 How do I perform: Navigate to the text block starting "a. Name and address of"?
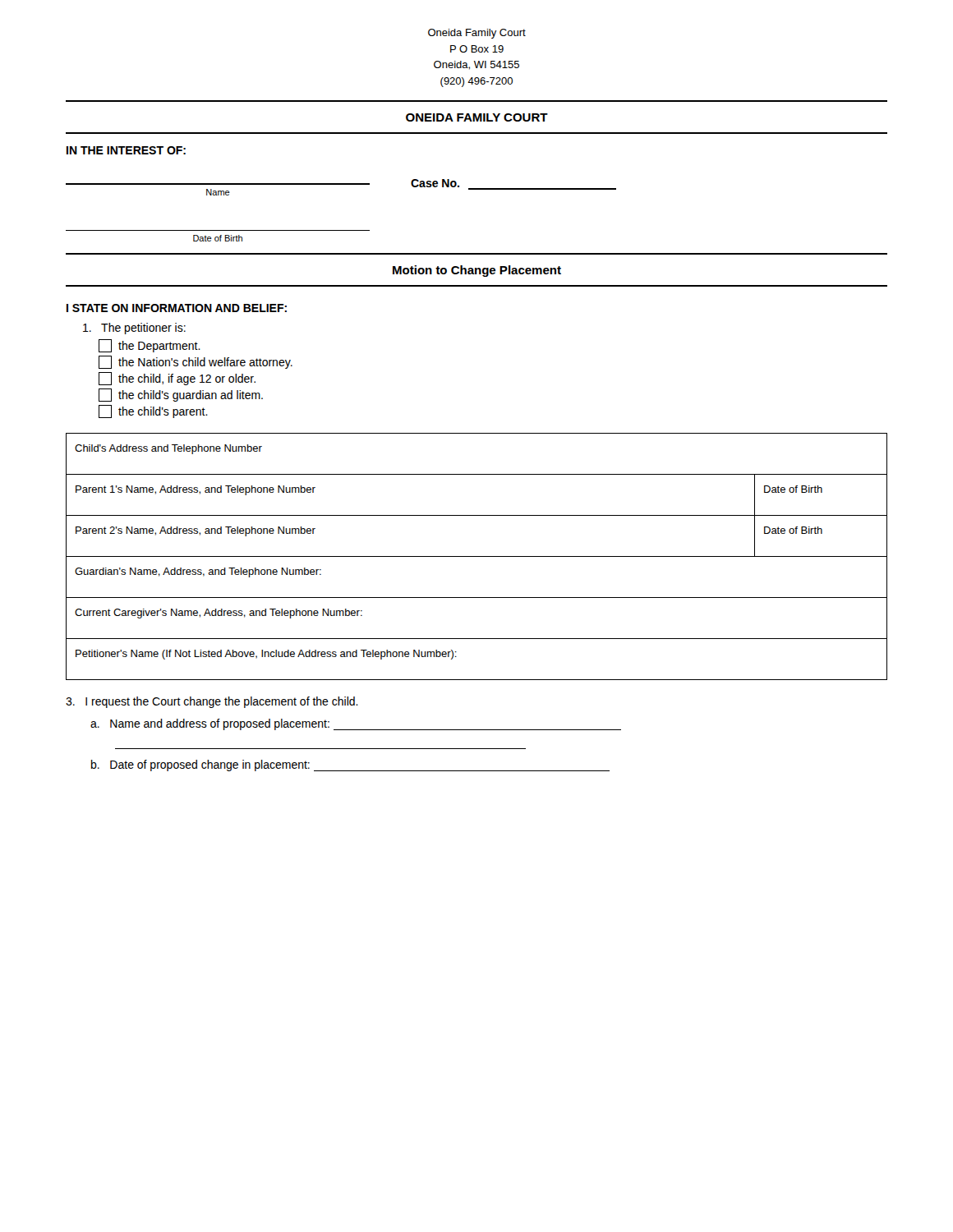click(356, 733)
